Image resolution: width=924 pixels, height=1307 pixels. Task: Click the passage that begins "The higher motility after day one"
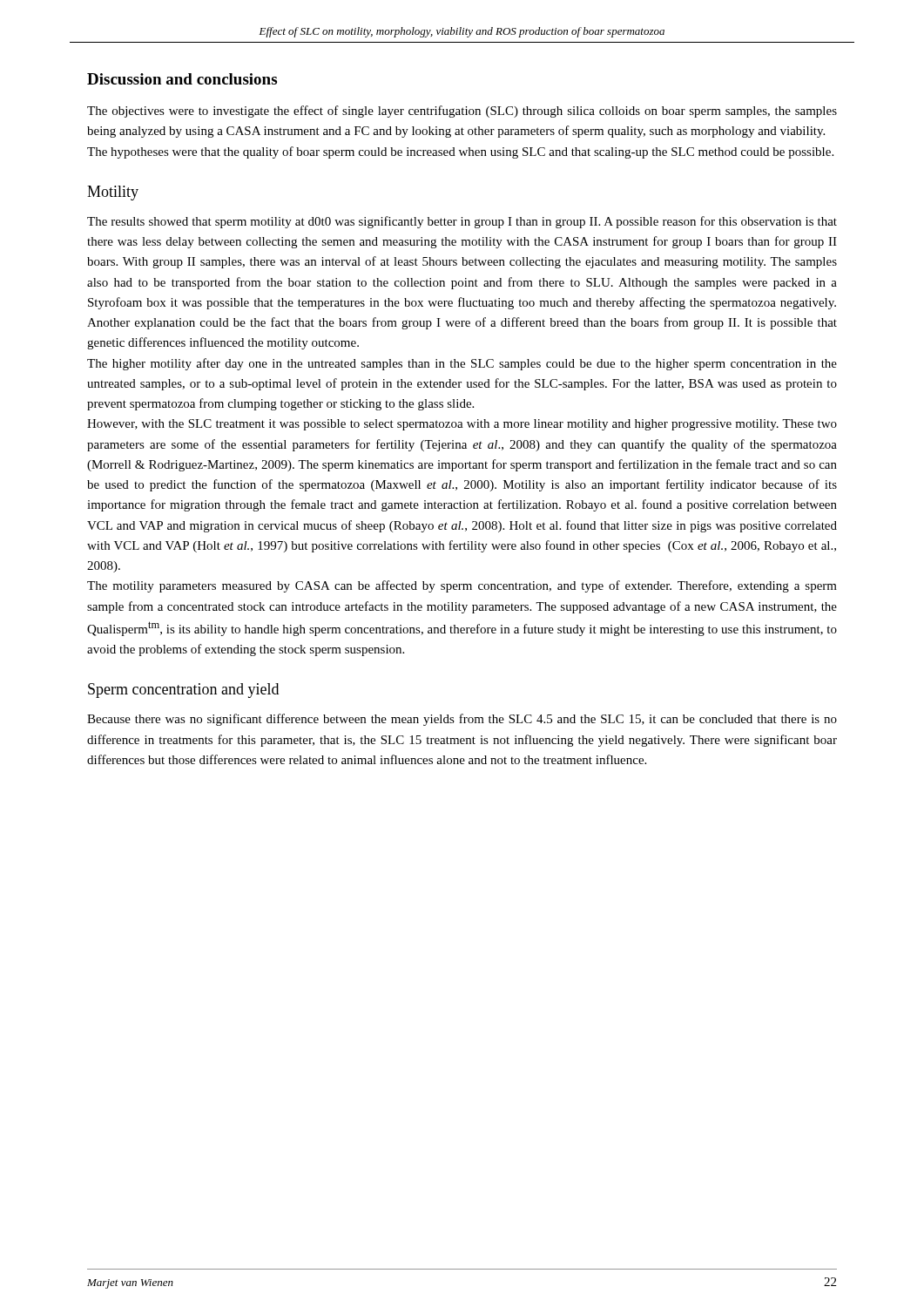click(x=462, y=383)
